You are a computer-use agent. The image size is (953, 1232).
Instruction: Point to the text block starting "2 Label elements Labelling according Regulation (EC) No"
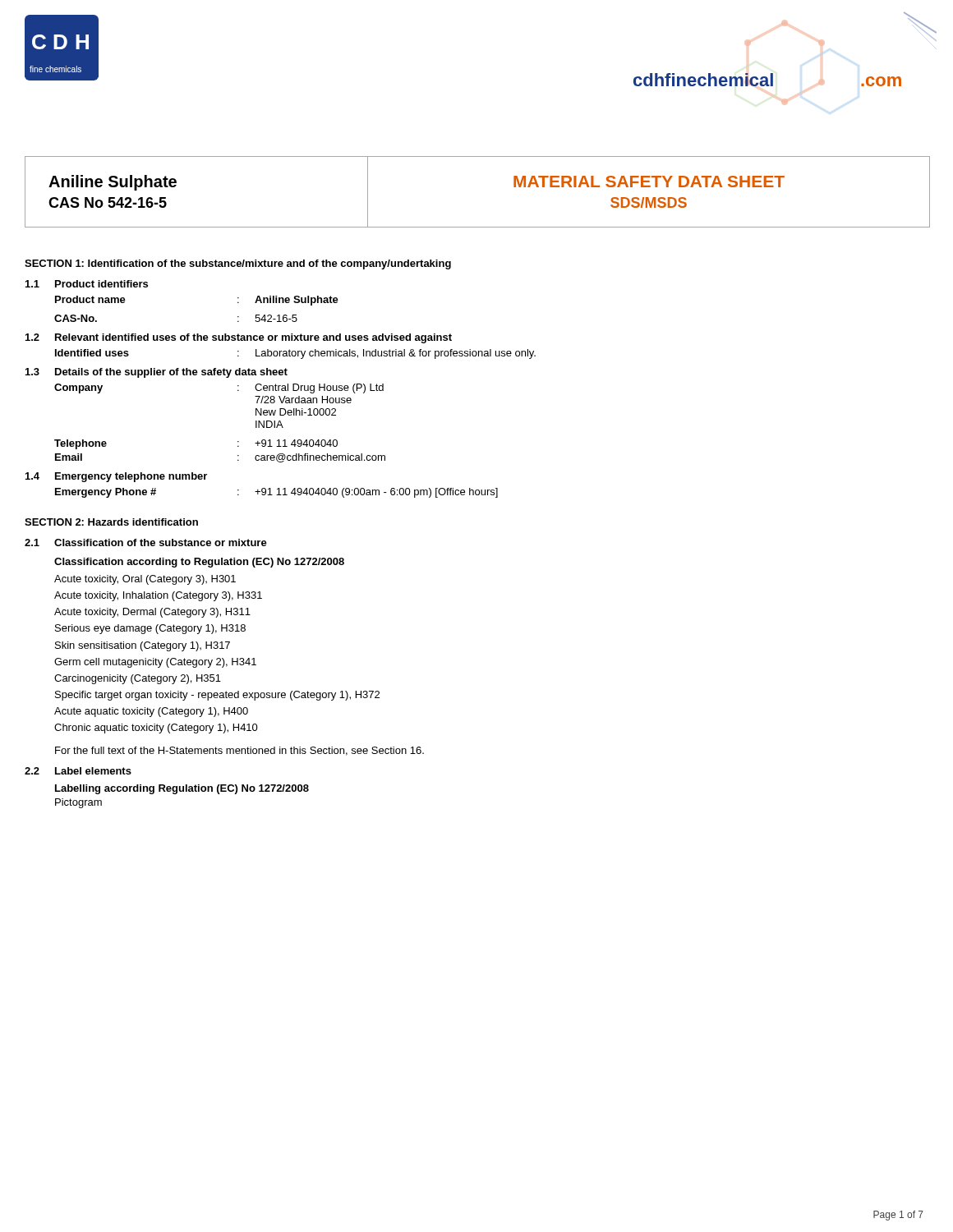coord(78,771)
